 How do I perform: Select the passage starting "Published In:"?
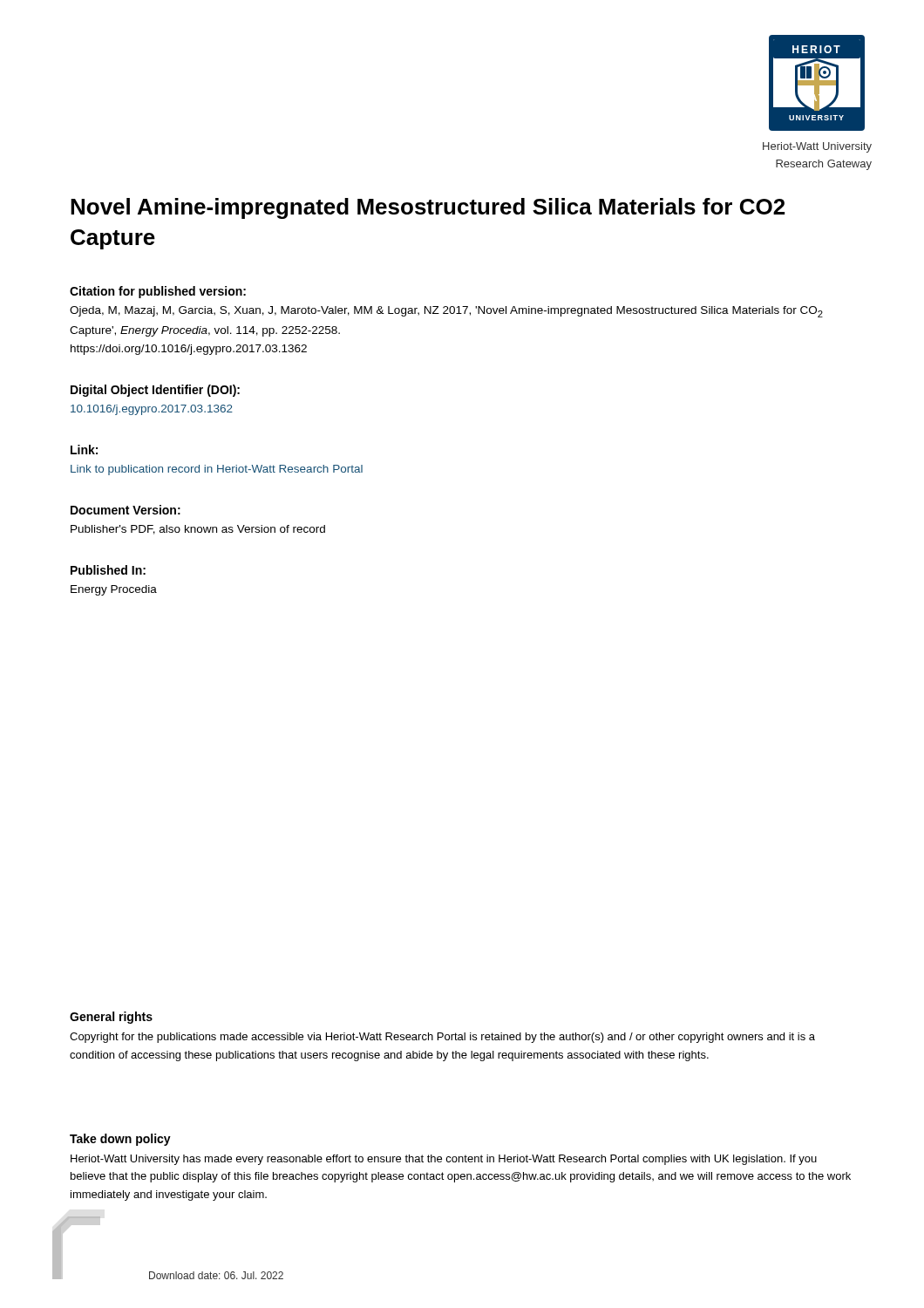108,570
